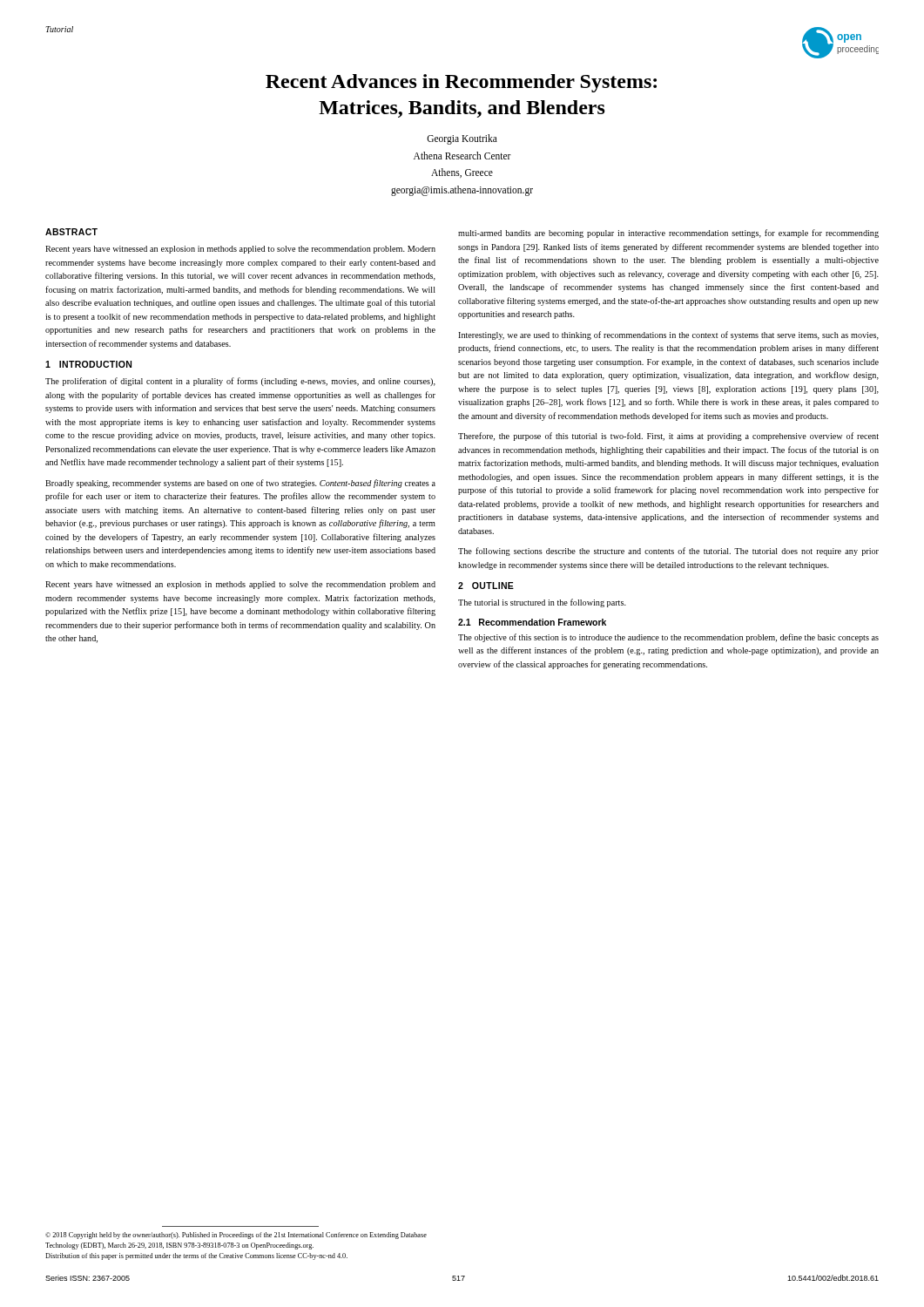Find the title that says "Recent Advances in Recommender Systems: Matrices, Bandits,"
The image size is (924, 1307).
(x=462, y=94)
